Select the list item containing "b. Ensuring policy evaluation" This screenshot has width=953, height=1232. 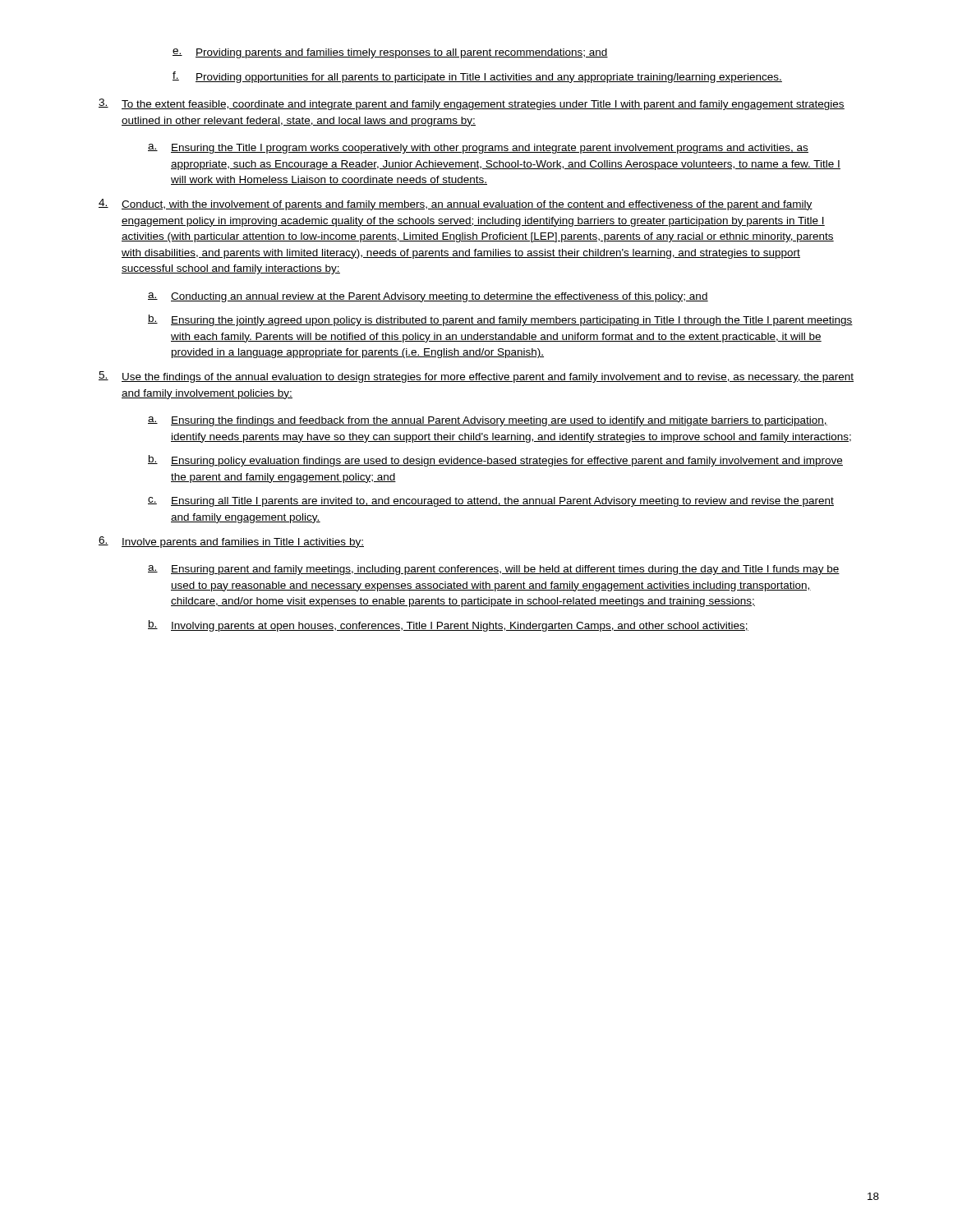(x=501, y=469)
